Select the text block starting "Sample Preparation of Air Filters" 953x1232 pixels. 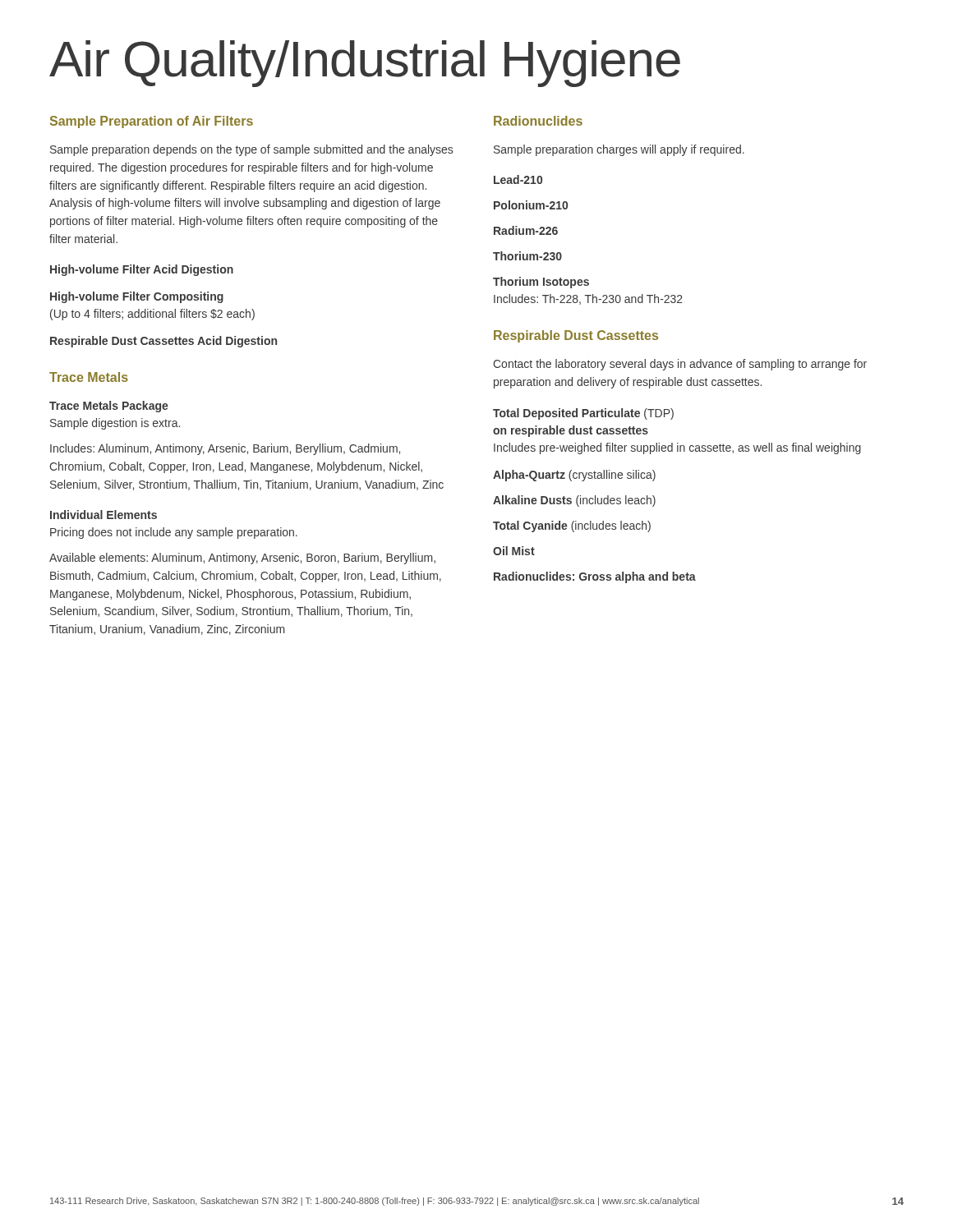click(151, 121)
